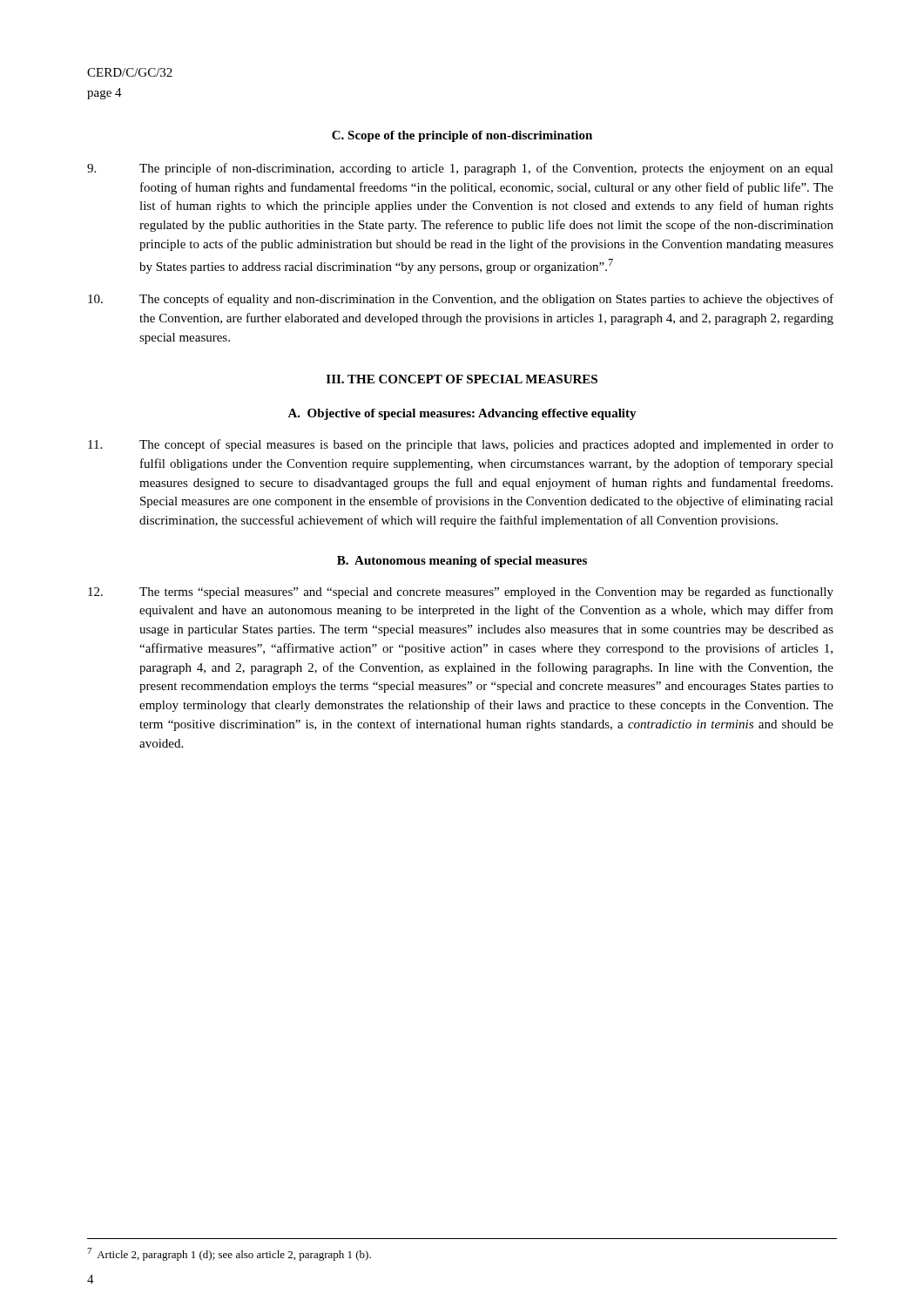Find the region starting "The concept of special measures is based on"
924x1307 pixels.
460,483
